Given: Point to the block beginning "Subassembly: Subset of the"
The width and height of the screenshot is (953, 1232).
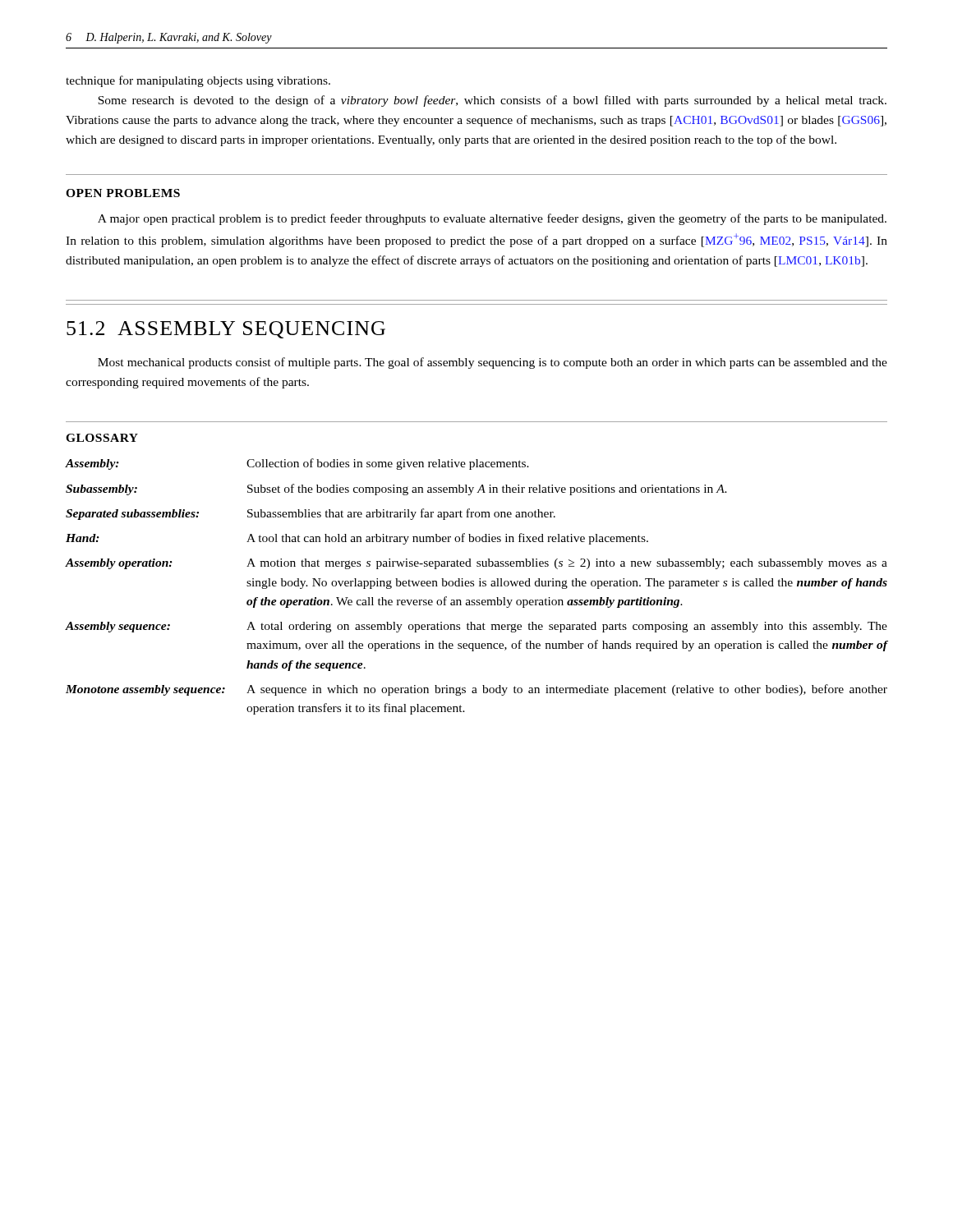Looking at the screenshot, I should coord(476,488).
